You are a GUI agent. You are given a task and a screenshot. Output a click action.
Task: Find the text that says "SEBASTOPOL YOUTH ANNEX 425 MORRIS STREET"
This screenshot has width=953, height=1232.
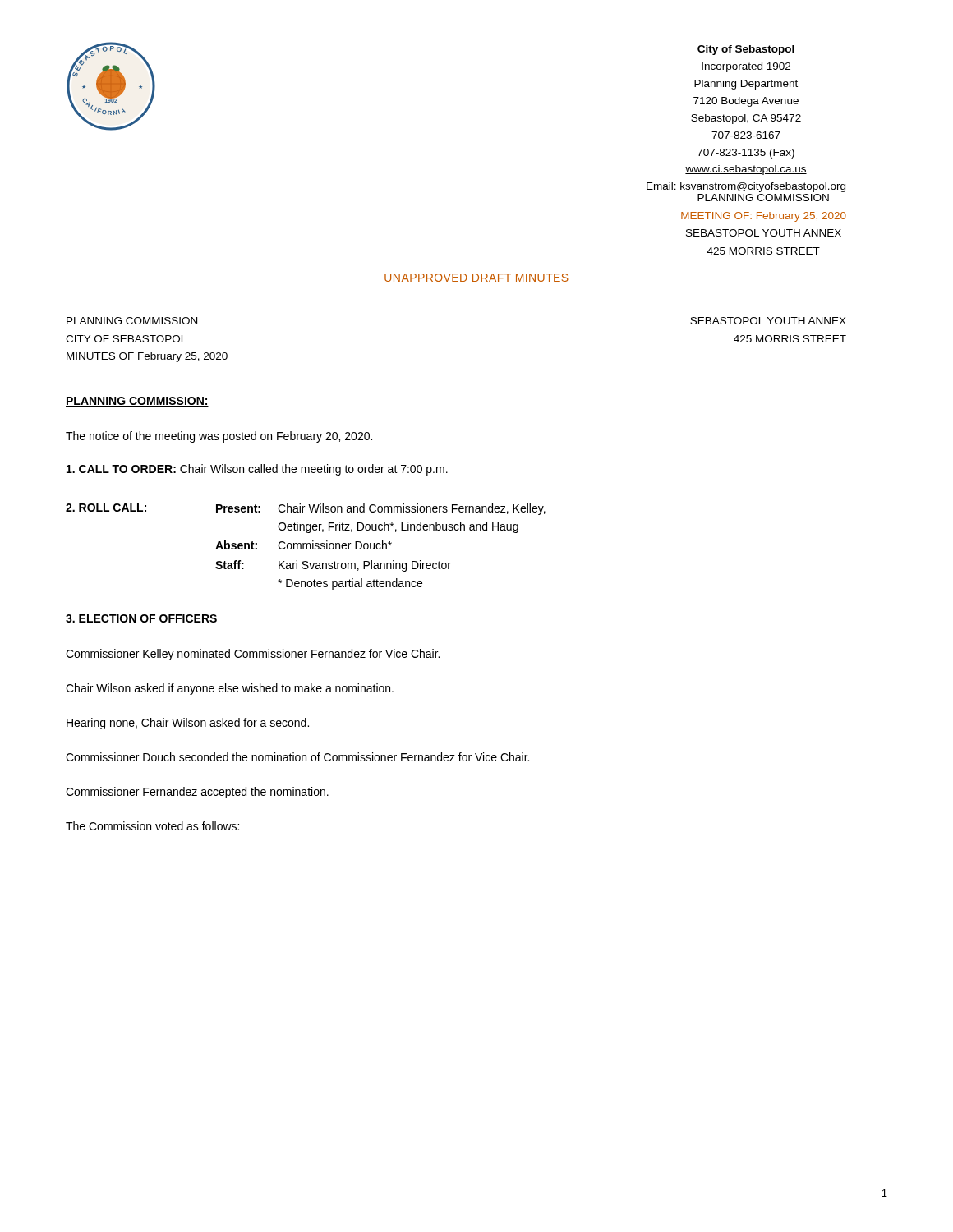[768, 330]
